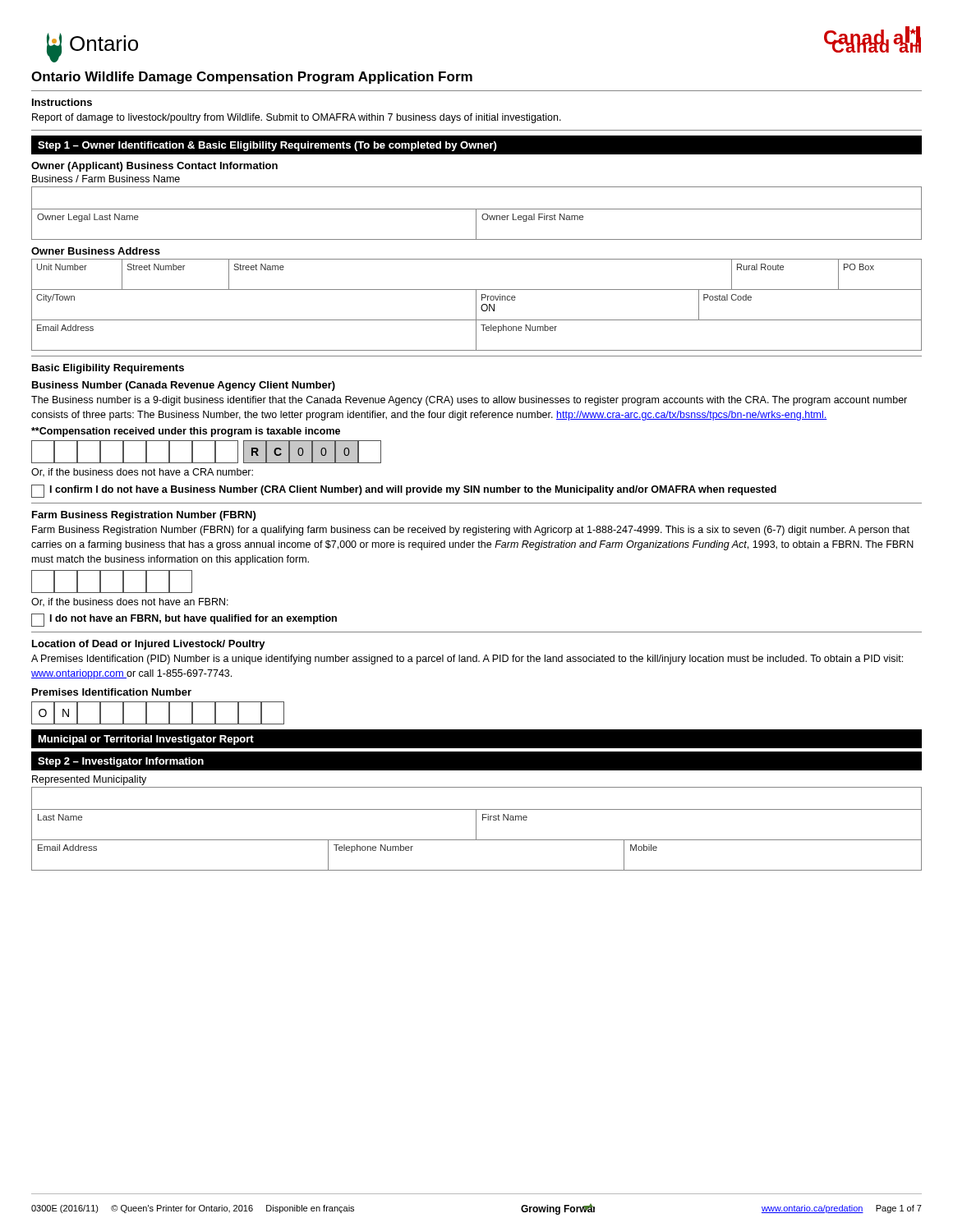
Task: Find "Basic Eligibility Requirements" on this page
Action: pyautogui.click(x=108, y=368)
